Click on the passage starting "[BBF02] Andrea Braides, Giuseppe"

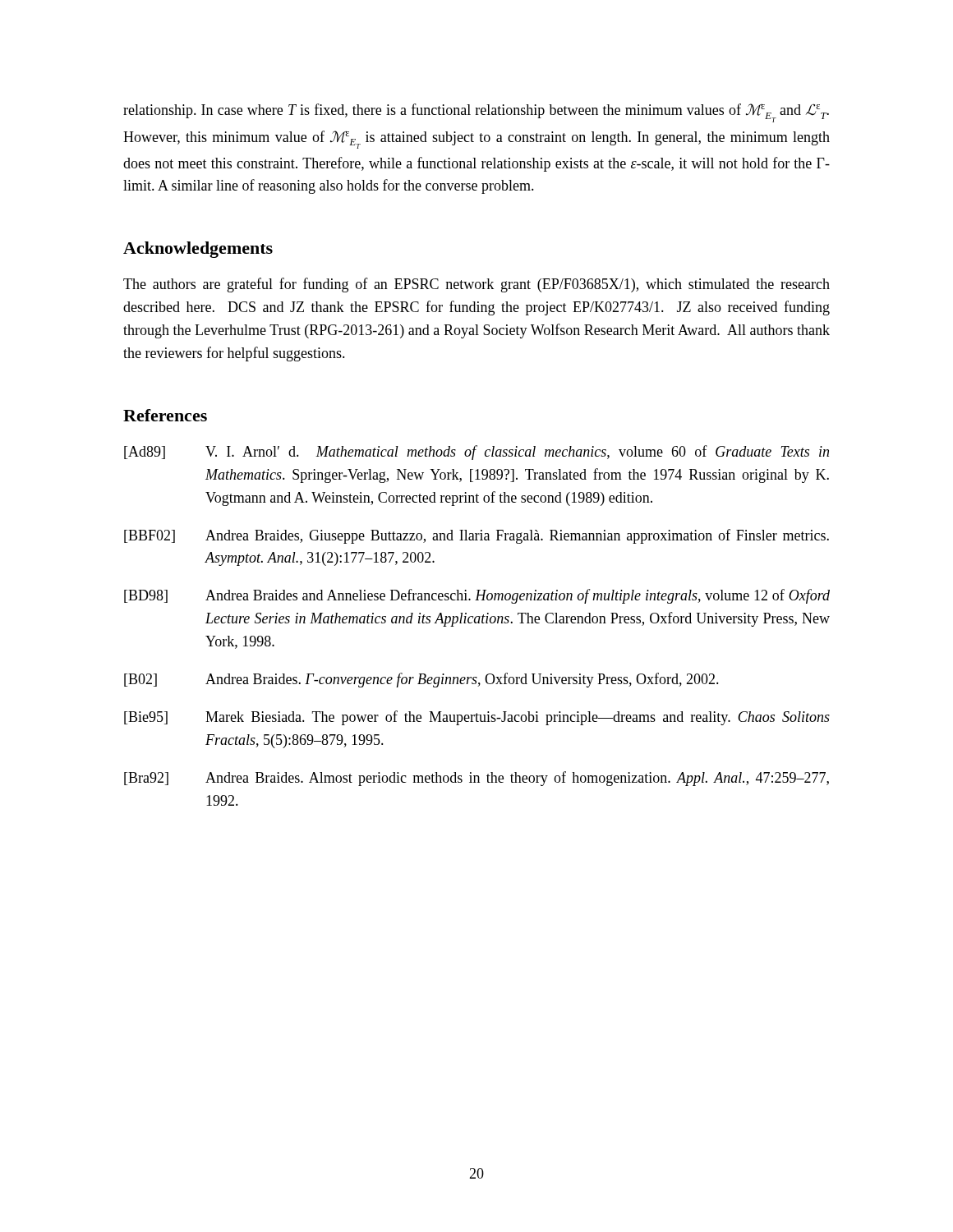476,547
